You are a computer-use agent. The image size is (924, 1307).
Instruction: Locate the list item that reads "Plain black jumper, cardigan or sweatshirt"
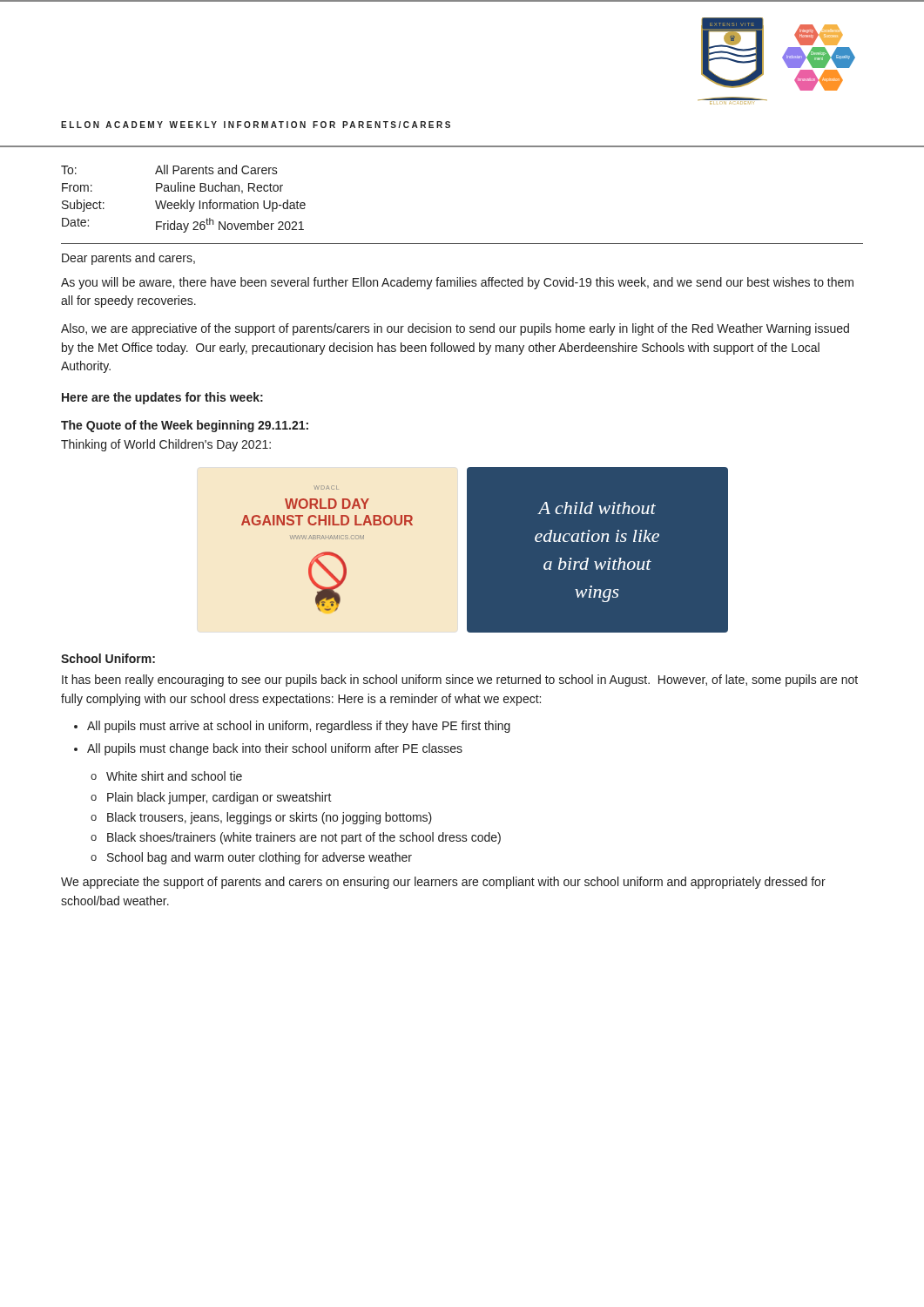click(x=219, y=797)
